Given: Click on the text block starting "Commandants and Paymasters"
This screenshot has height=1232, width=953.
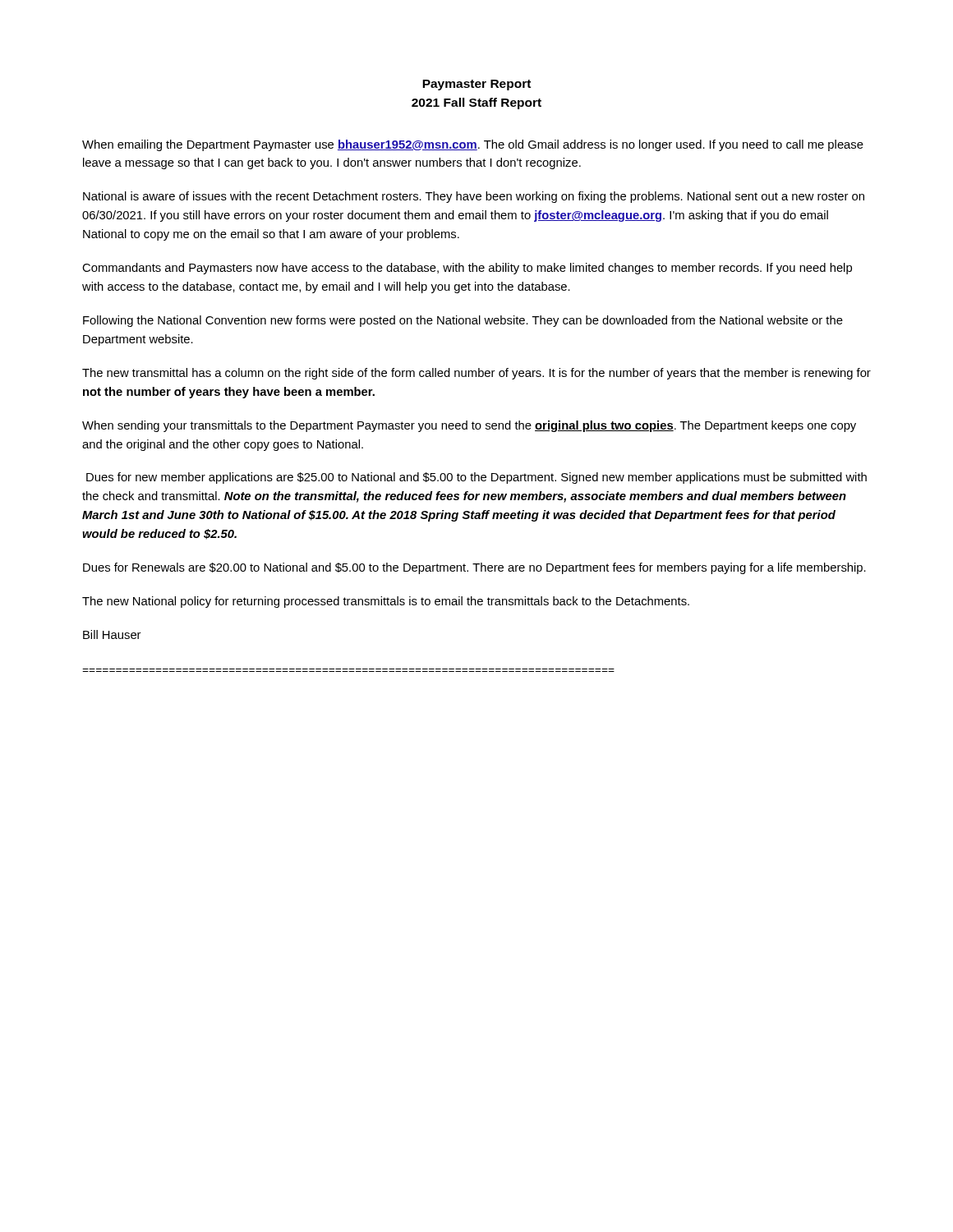Looking at the screenshot, I should pos(467,277).
